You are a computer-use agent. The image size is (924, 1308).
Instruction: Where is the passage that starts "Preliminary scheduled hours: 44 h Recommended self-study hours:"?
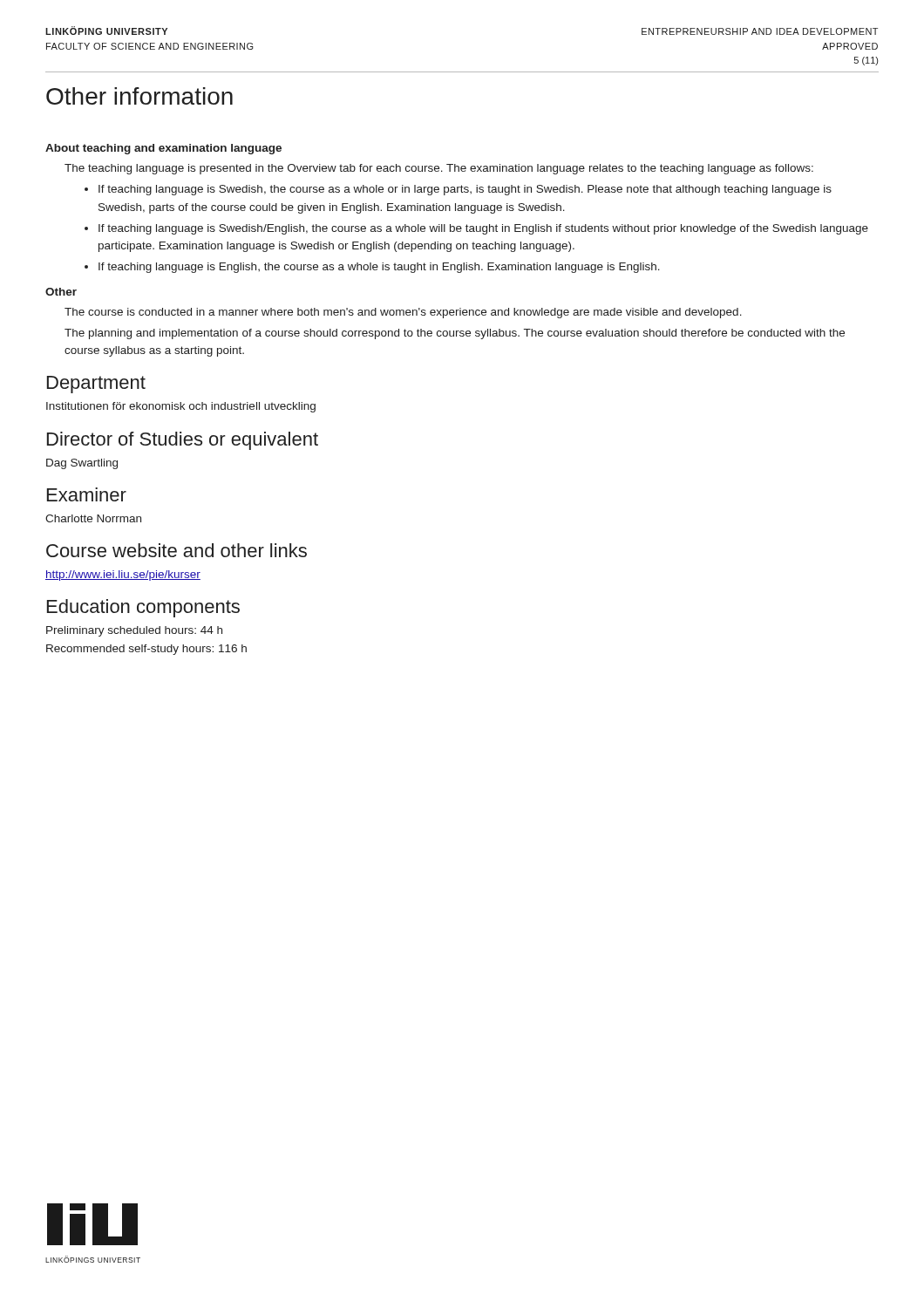[x=146, y=639]
